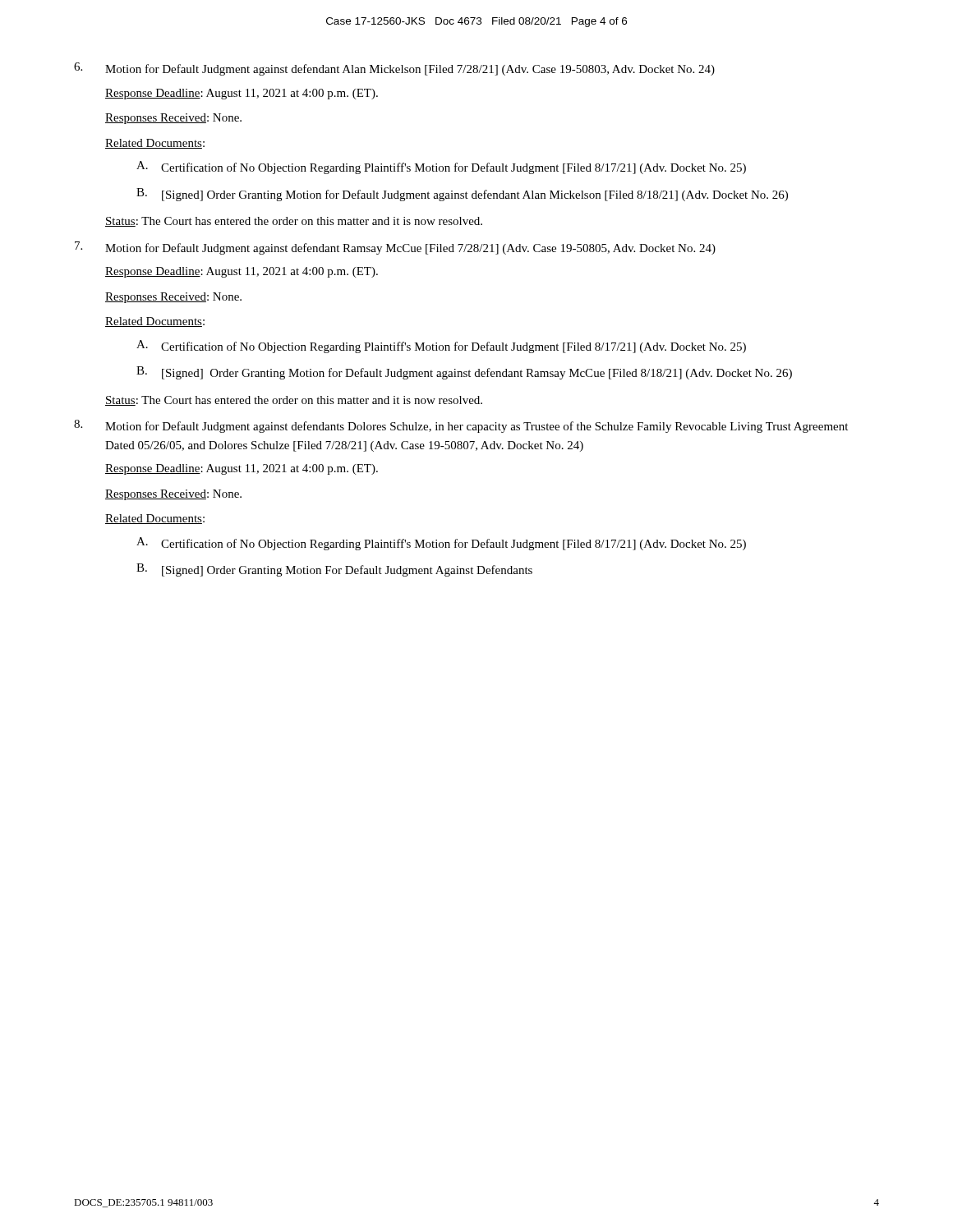
Task: Locate the list item that says "B. [Signed] Order Granting Motion For Default"
Action: [508, 570]
